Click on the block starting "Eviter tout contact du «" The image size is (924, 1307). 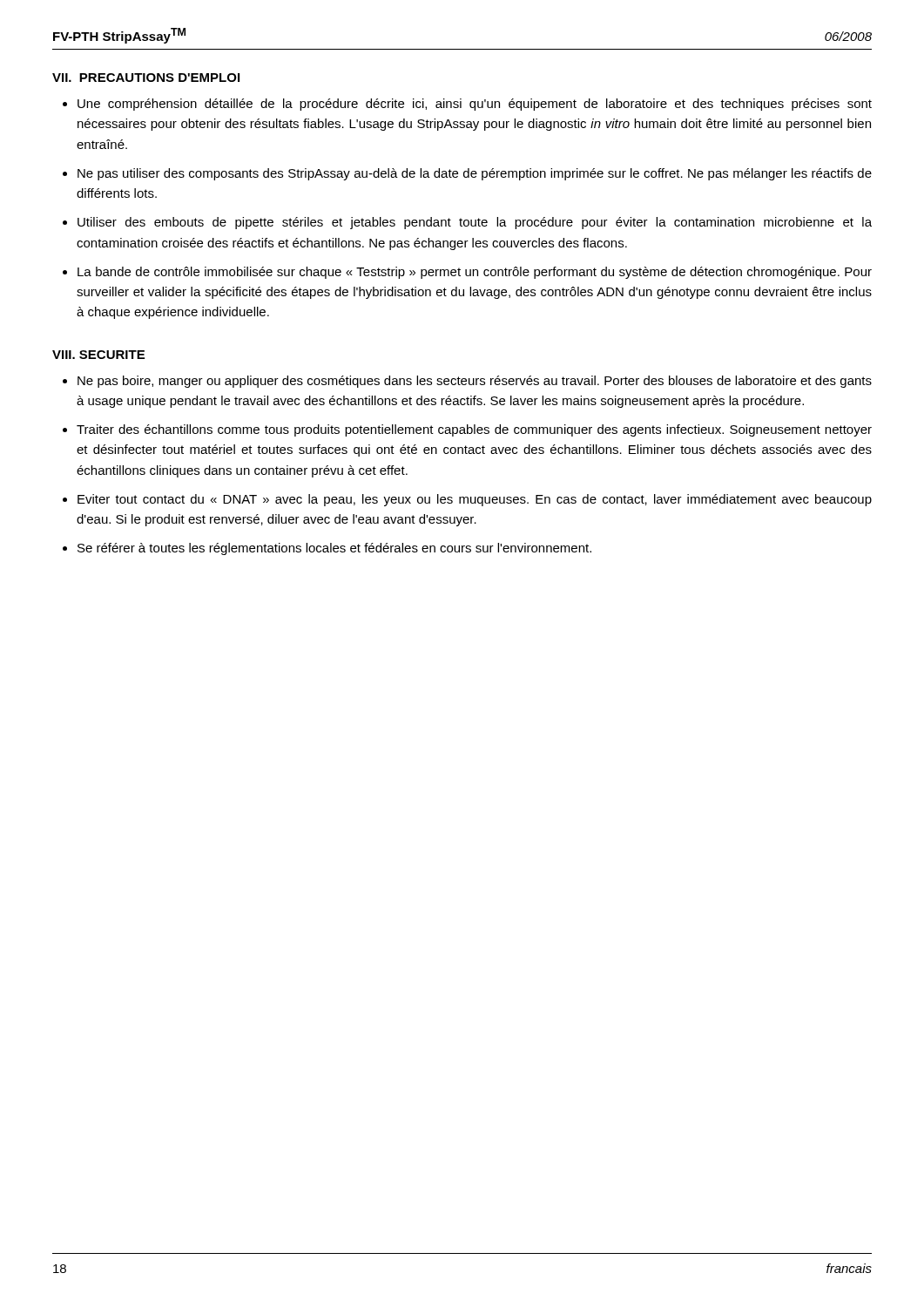pyautogui.click(x=474, y=509)
